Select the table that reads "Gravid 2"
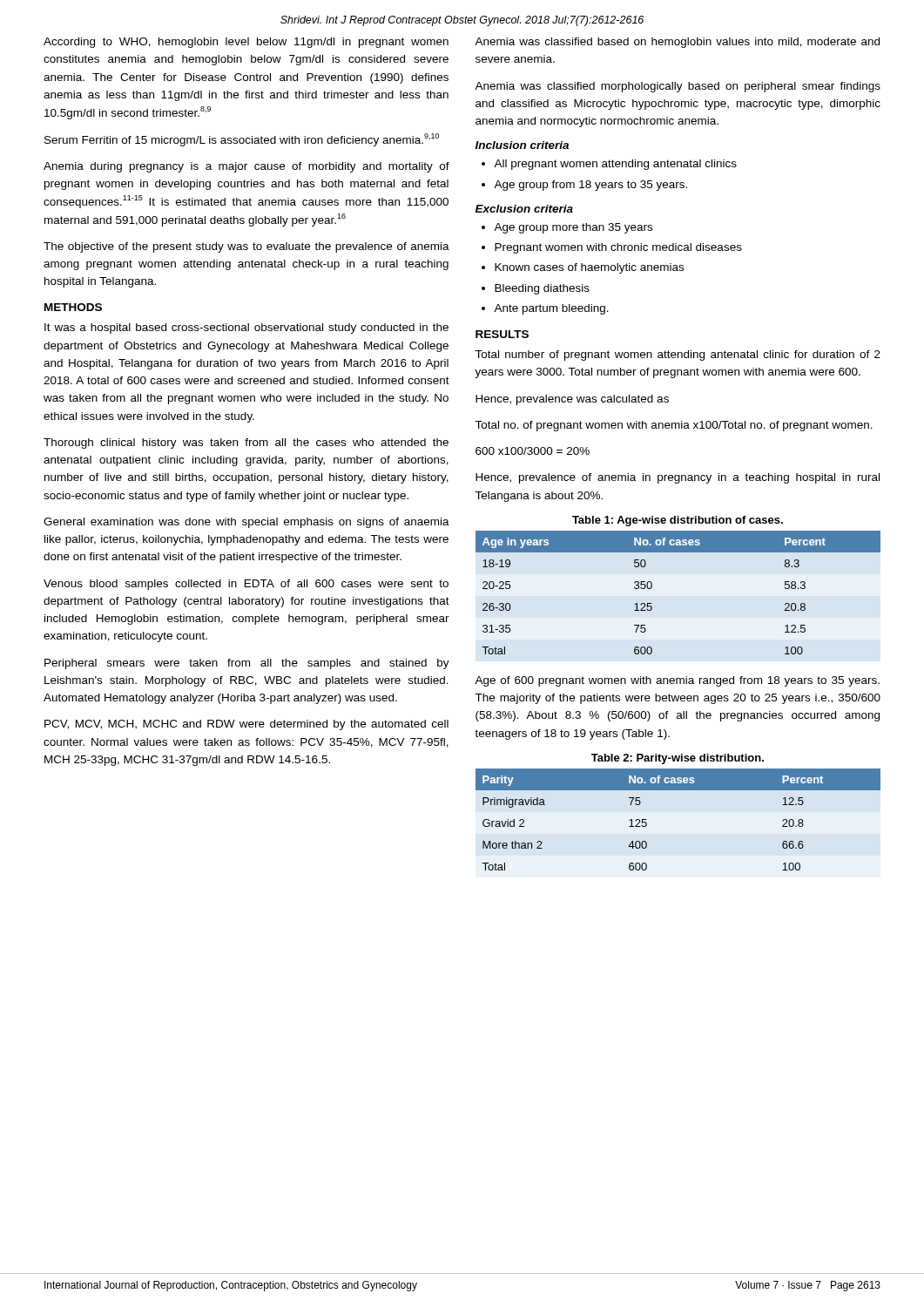 click(x=678, y=823)
